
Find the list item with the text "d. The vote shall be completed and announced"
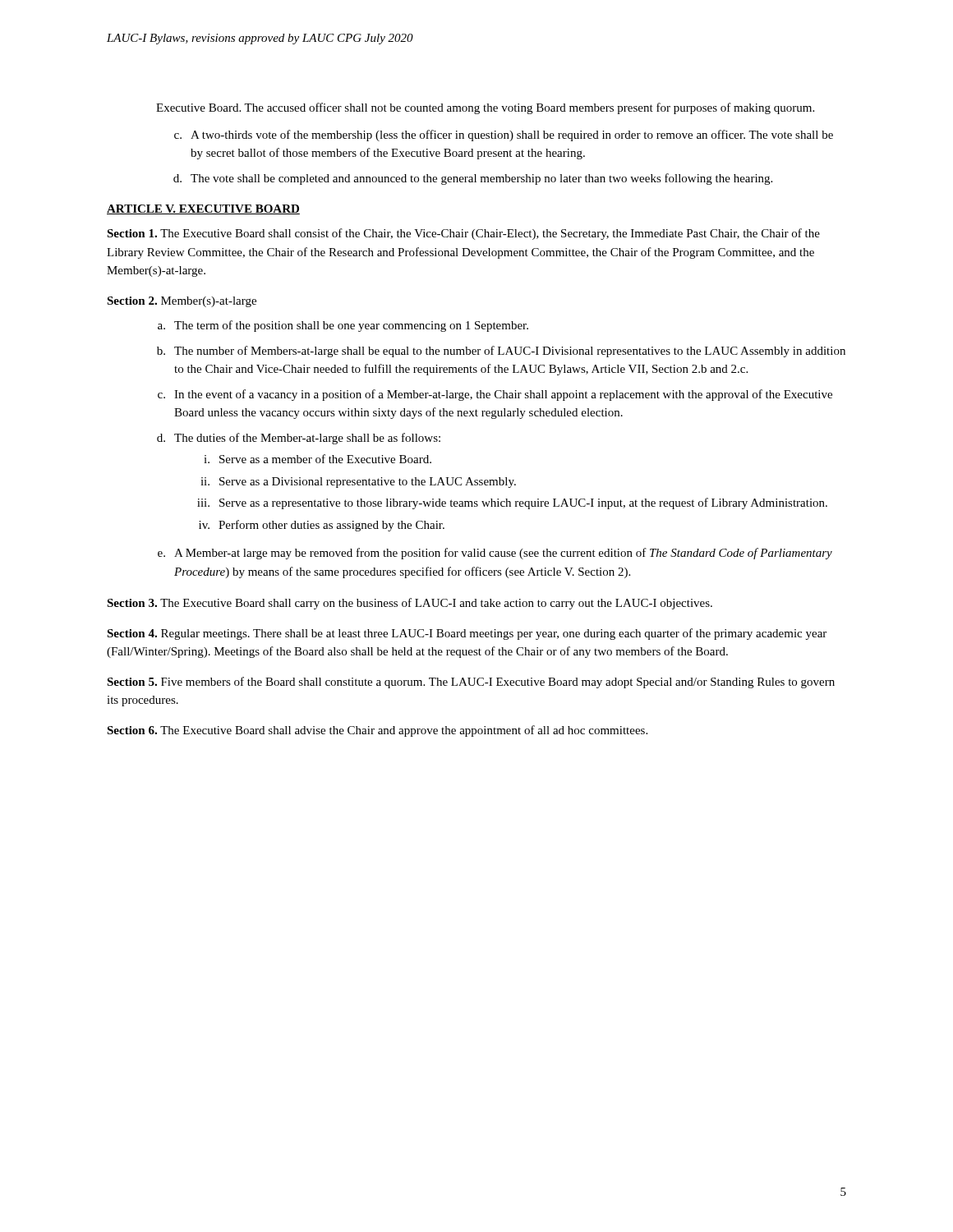pos(501,178)
